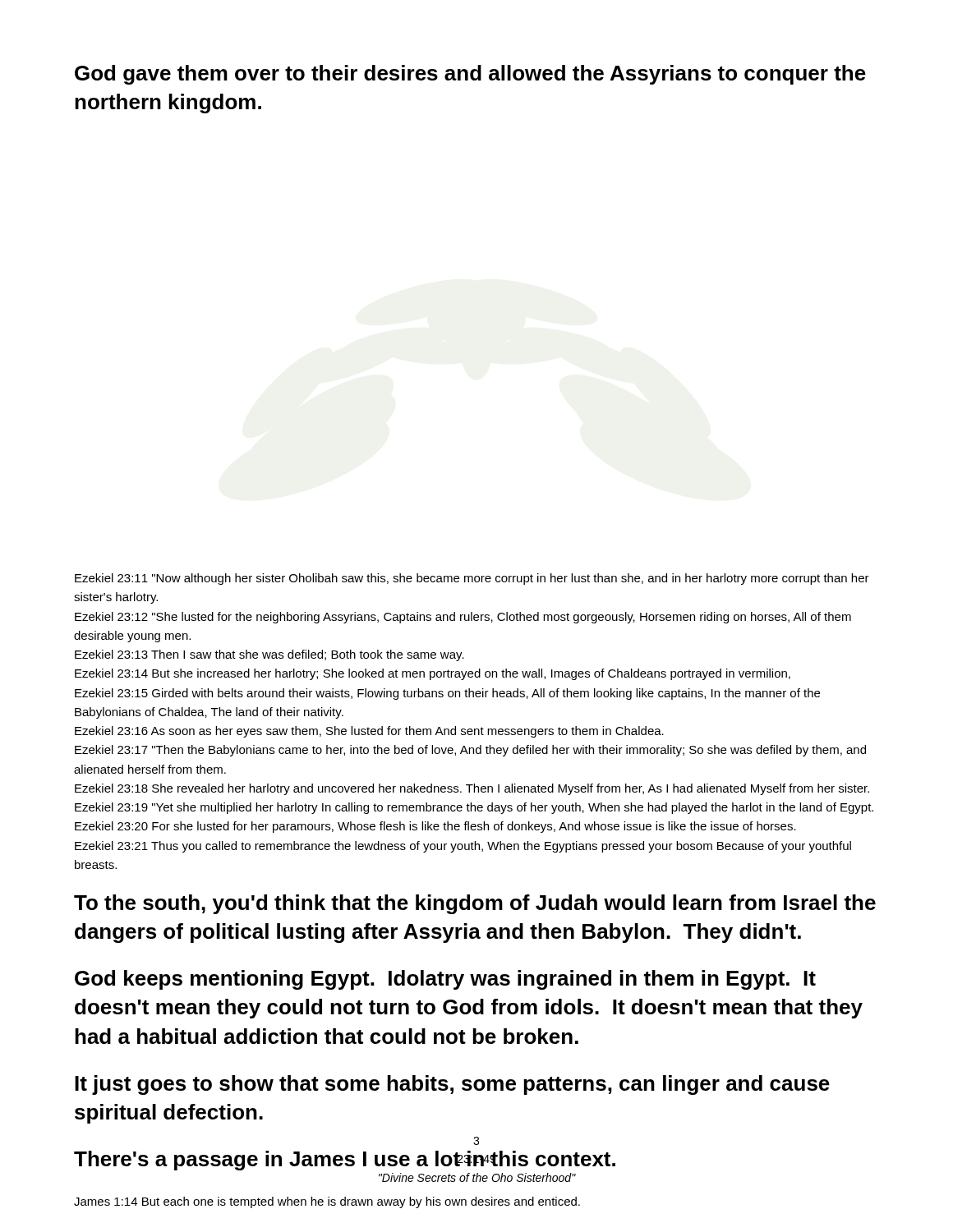Find the block on this page that starts "James 1:14 But each one is tempted"
The height and width of the screenshot is (1232, 953).
click(327, 1201)
